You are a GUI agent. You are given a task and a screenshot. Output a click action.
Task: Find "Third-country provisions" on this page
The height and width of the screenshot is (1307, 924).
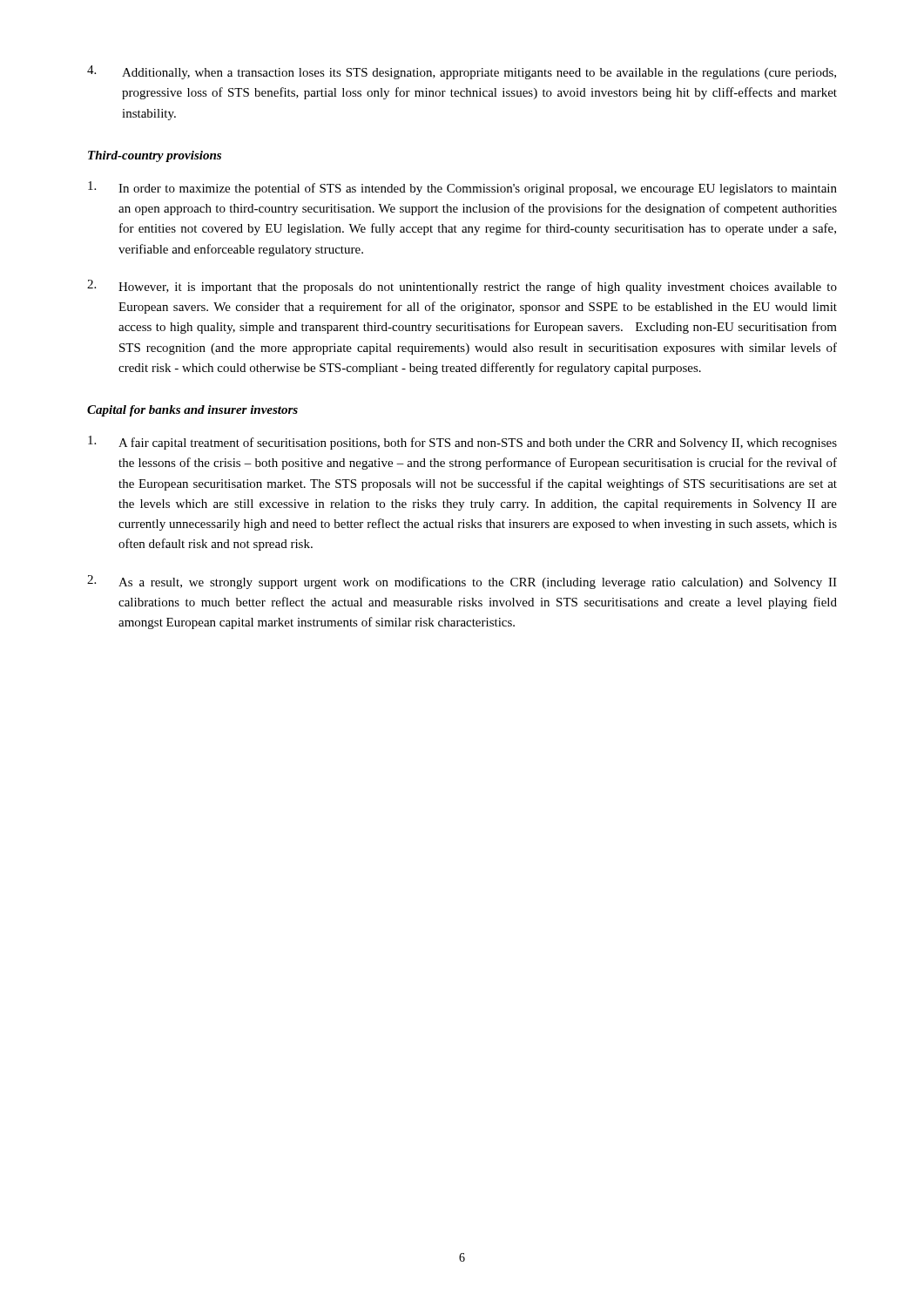[x=154, y=155]
